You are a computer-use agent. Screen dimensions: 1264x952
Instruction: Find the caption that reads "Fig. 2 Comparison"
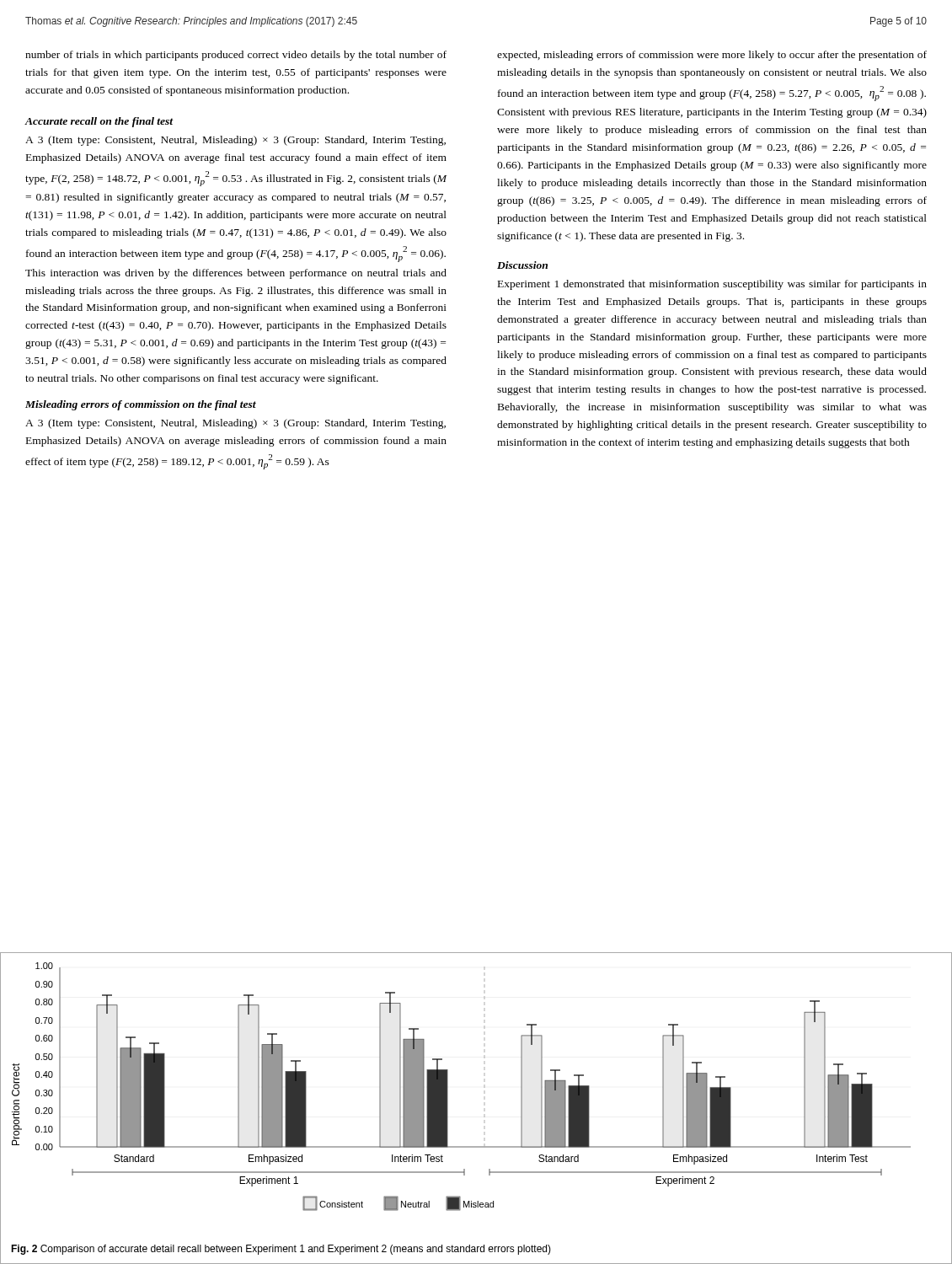click(281, 1249)
